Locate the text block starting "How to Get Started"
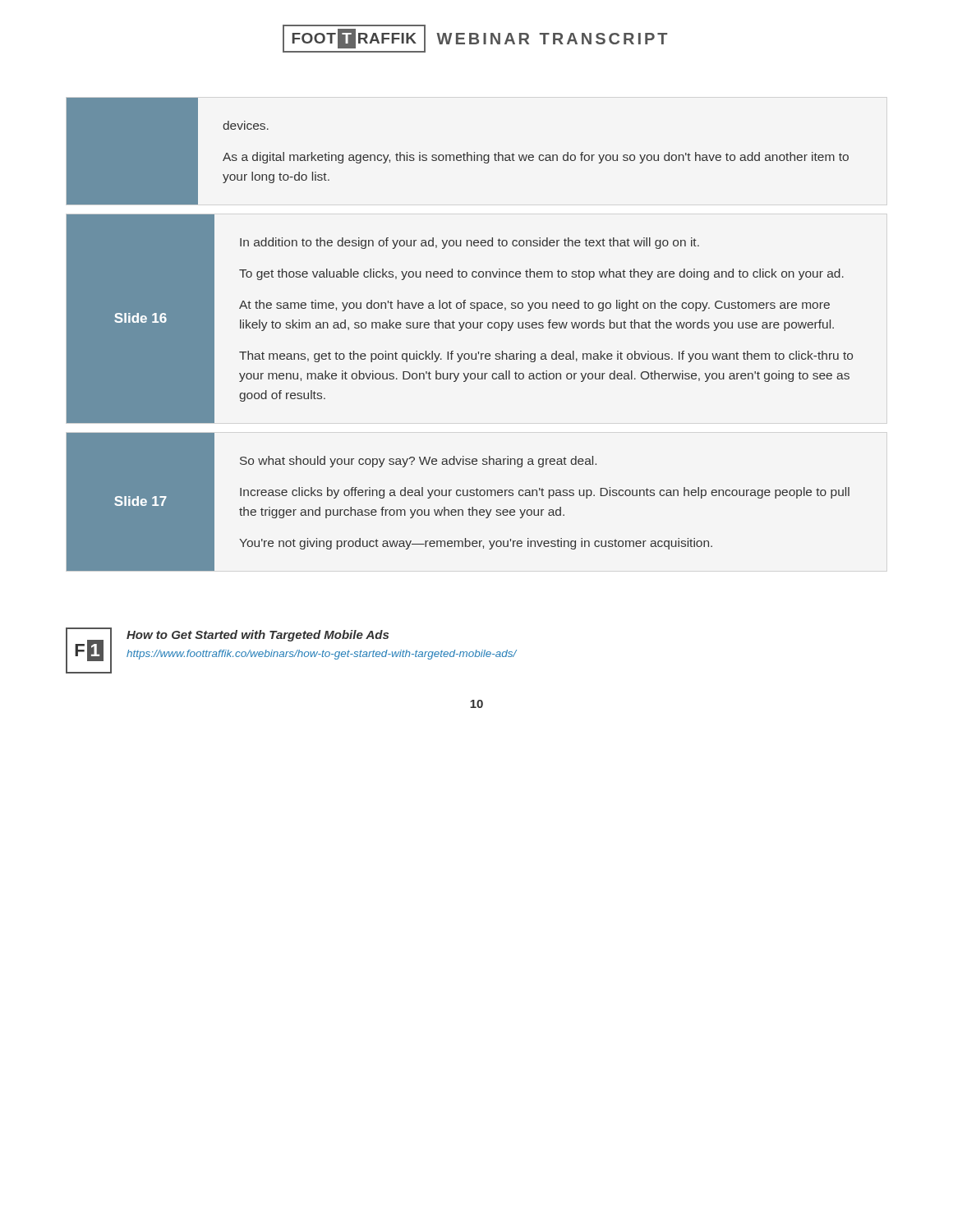 [x=258, y=635]
